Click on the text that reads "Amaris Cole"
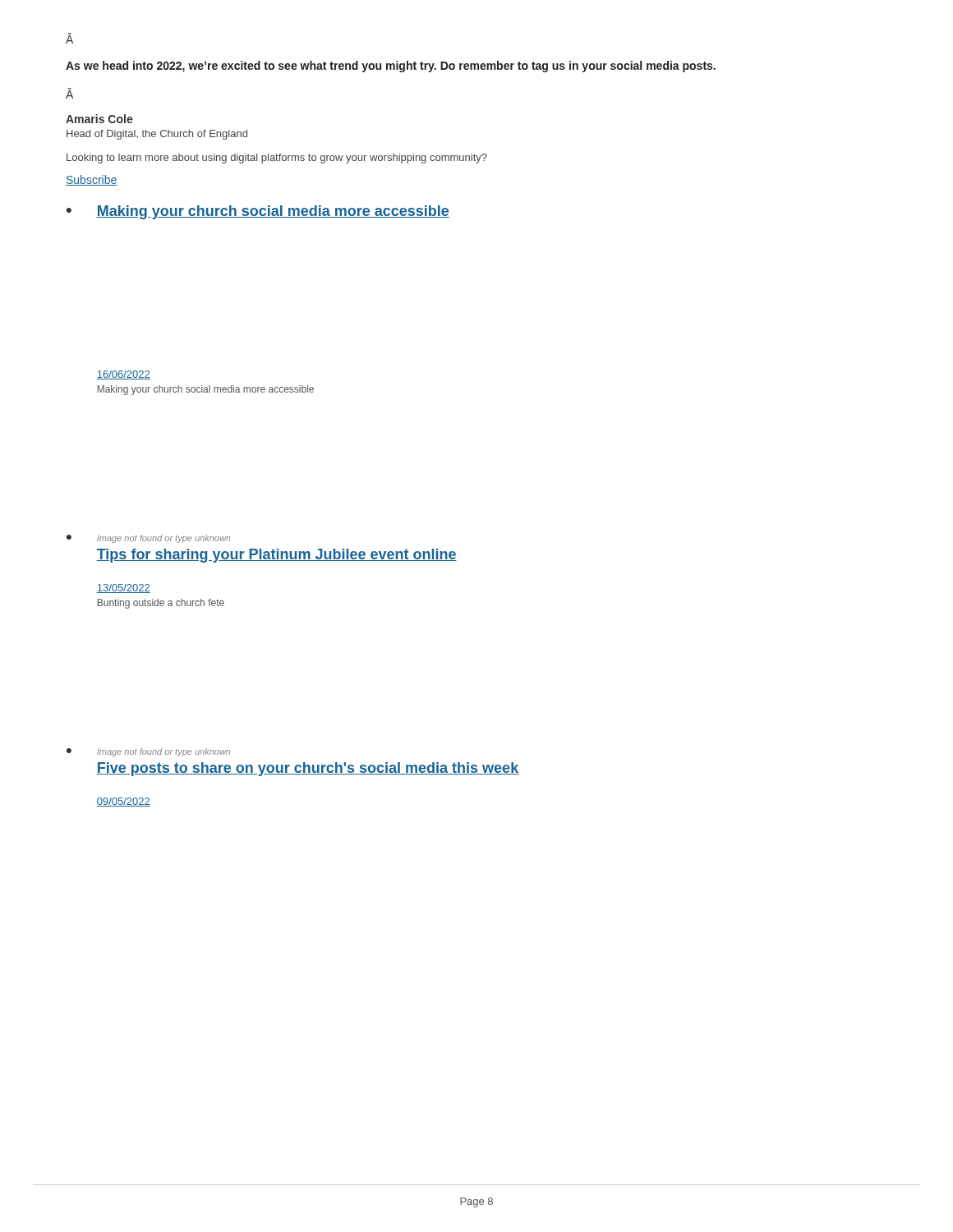 99,119
